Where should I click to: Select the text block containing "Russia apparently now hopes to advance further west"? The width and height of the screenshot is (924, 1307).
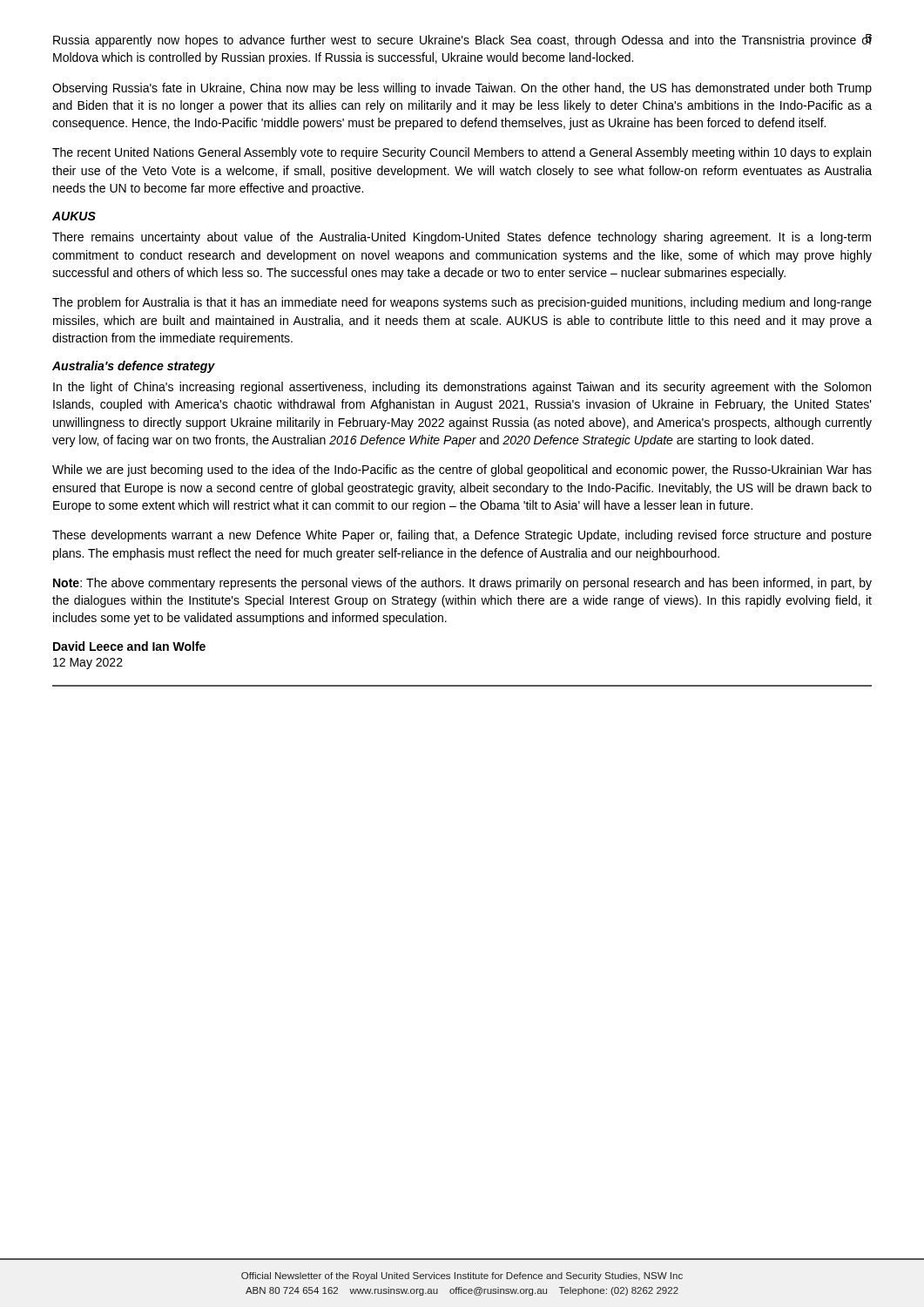462,49
